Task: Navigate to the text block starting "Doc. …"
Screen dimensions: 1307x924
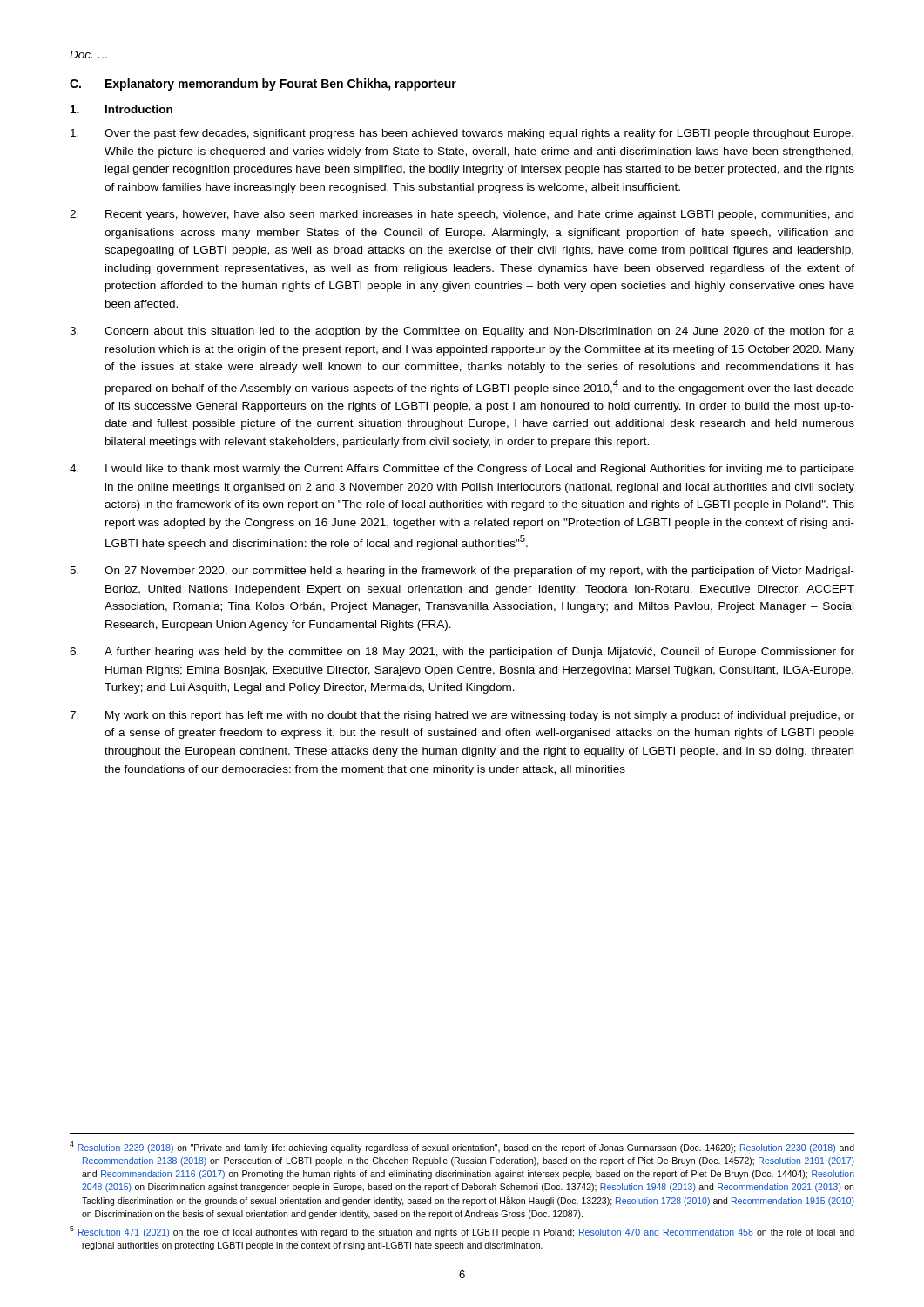Action: [89, 55]
